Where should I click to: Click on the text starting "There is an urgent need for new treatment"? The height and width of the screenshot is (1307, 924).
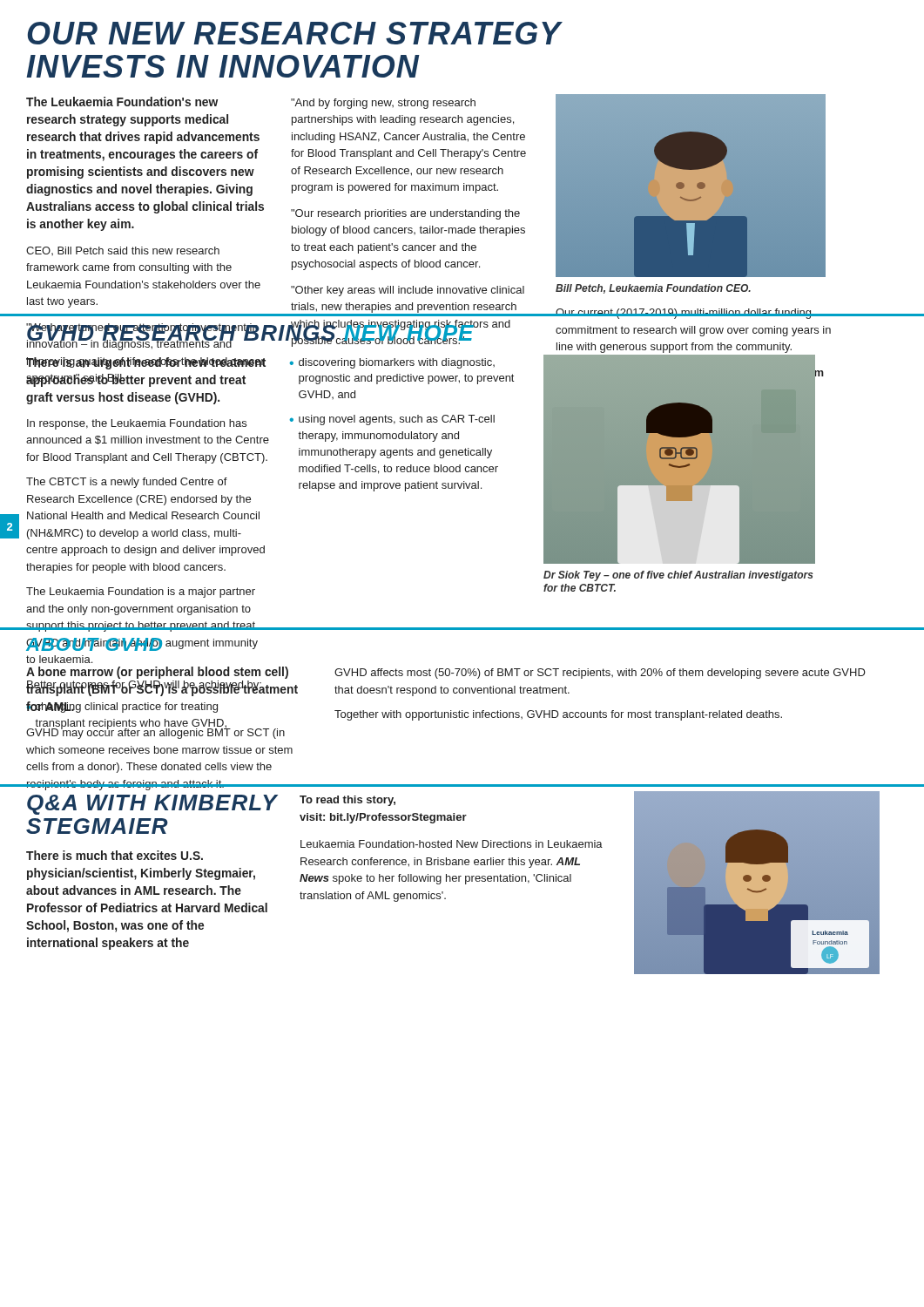(x=146, y=380)
